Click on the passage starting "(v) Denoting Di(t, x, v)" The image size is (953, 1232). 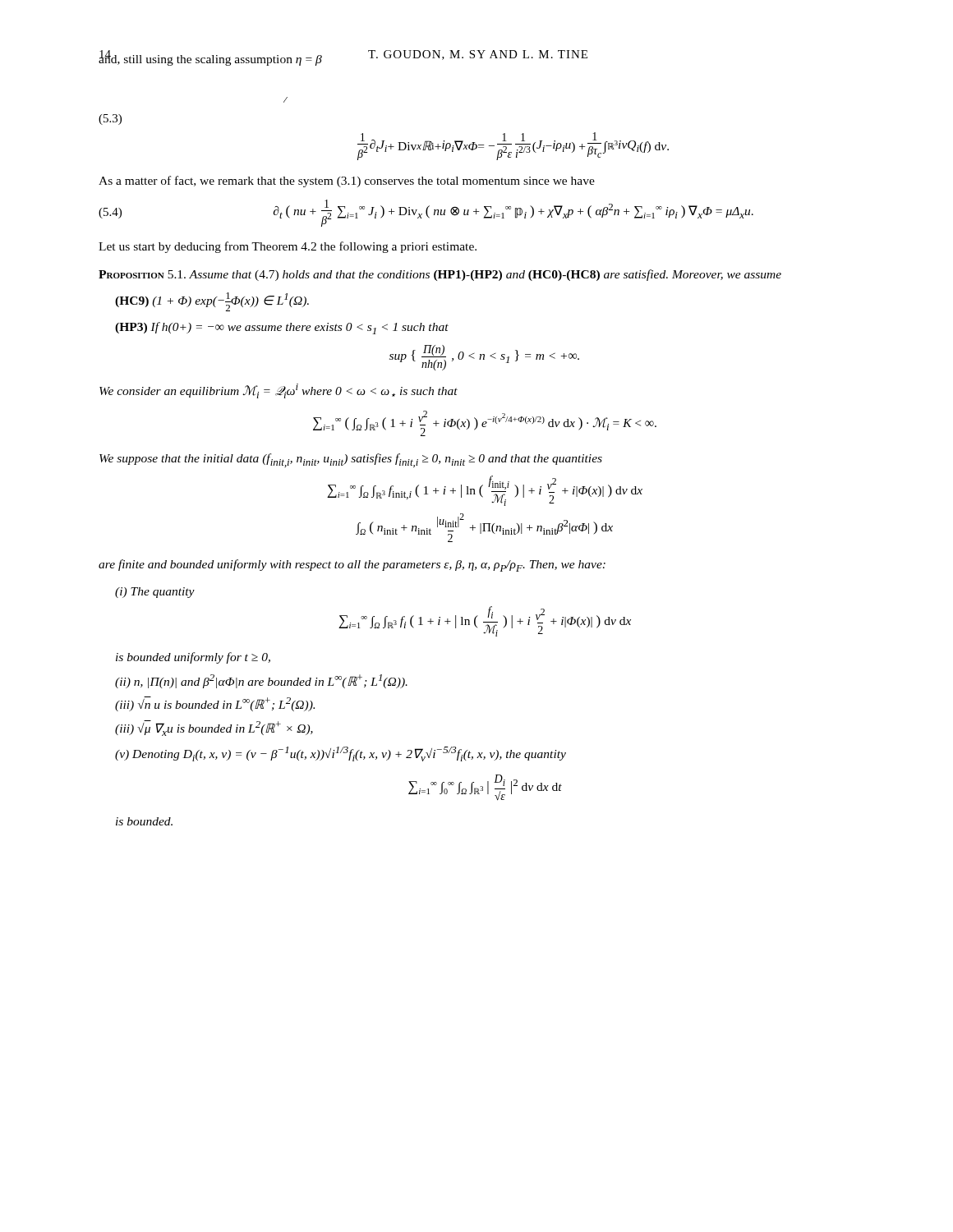tap(341, 754)
